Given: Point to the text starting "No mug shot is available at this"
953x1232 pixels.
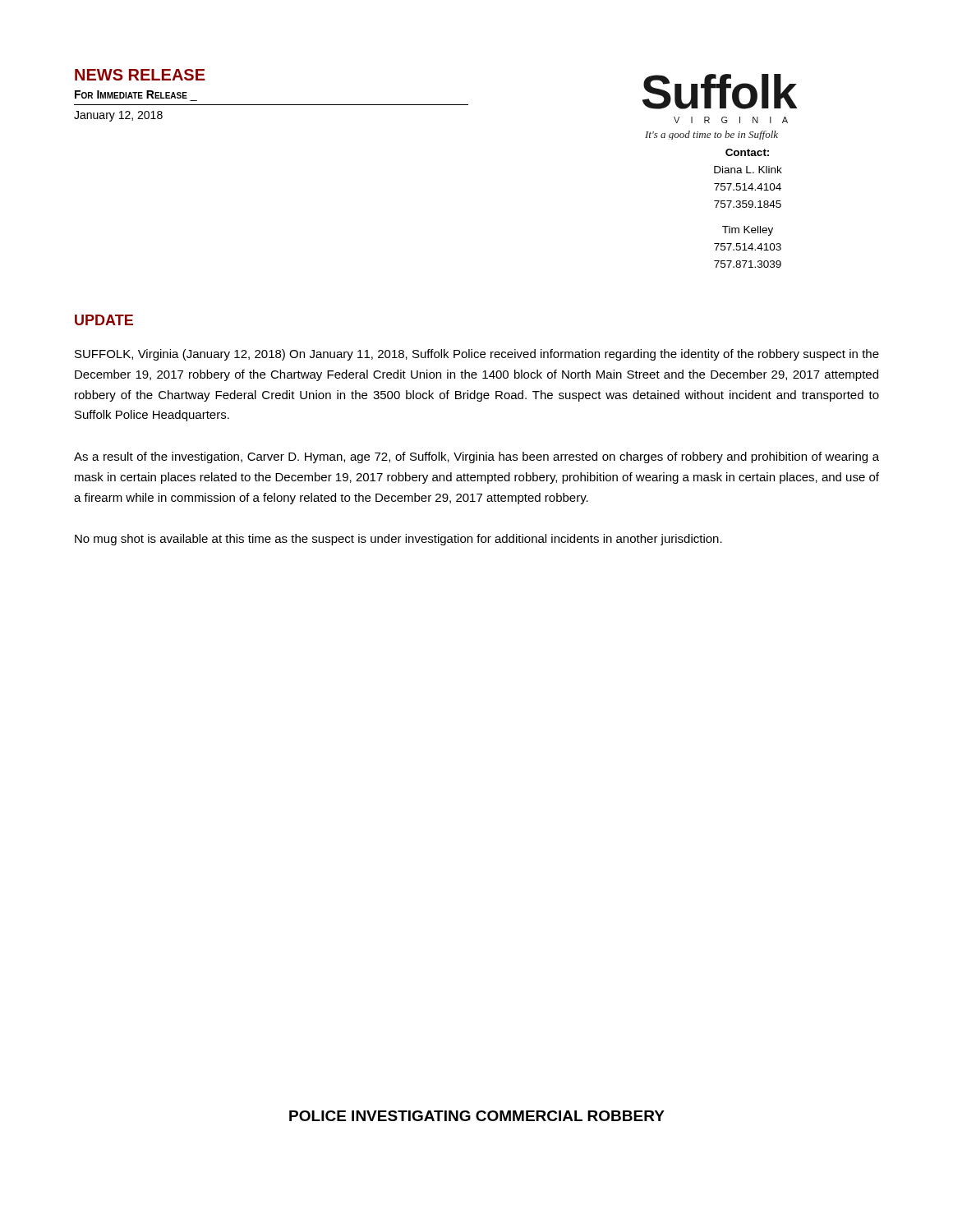Looking at the screenshot, I should [x=476, y=539].
